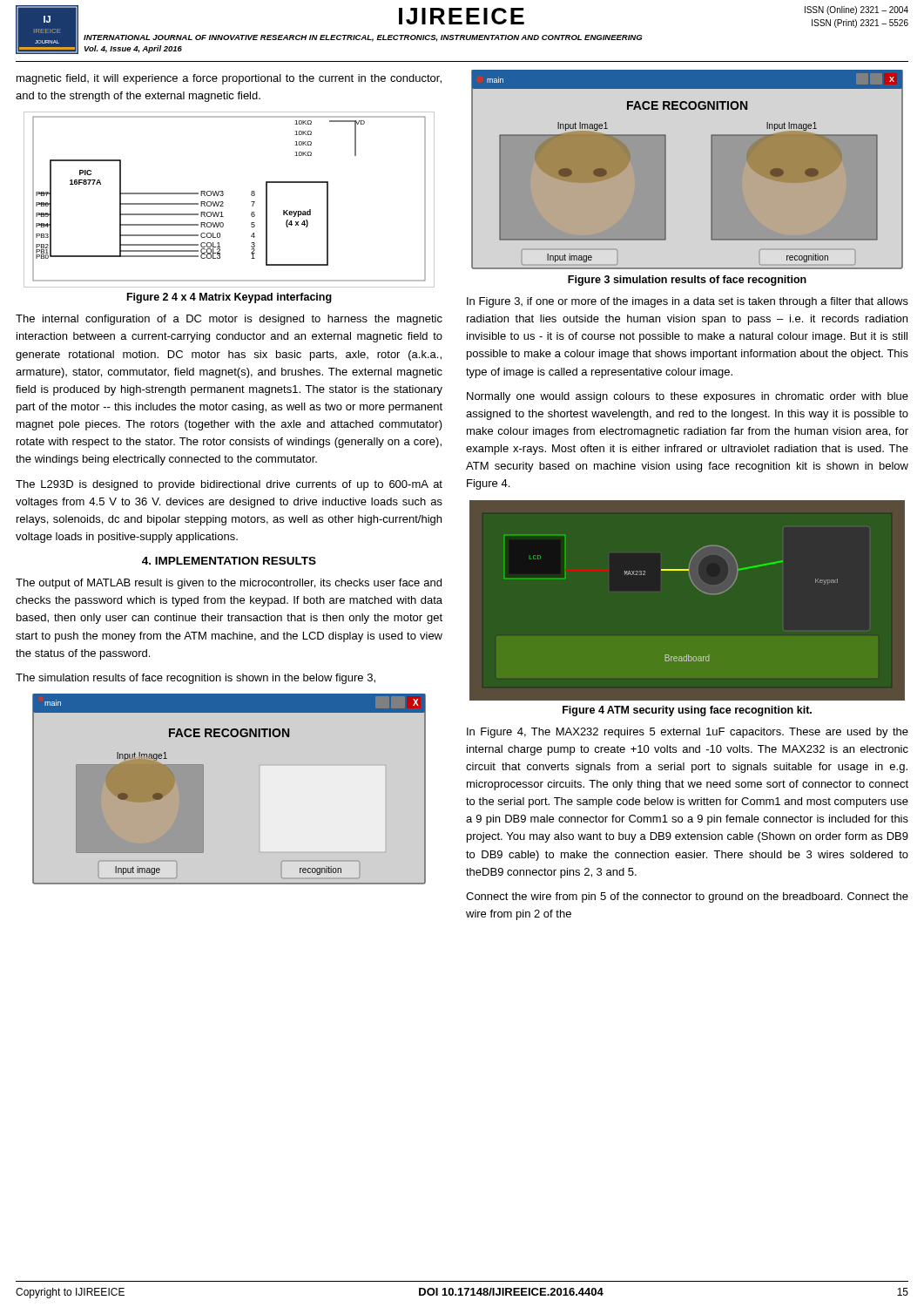
Task: Locate the text block with the text "magnetic field, it will experience a force proportional"
Action: tap(229, 87)
